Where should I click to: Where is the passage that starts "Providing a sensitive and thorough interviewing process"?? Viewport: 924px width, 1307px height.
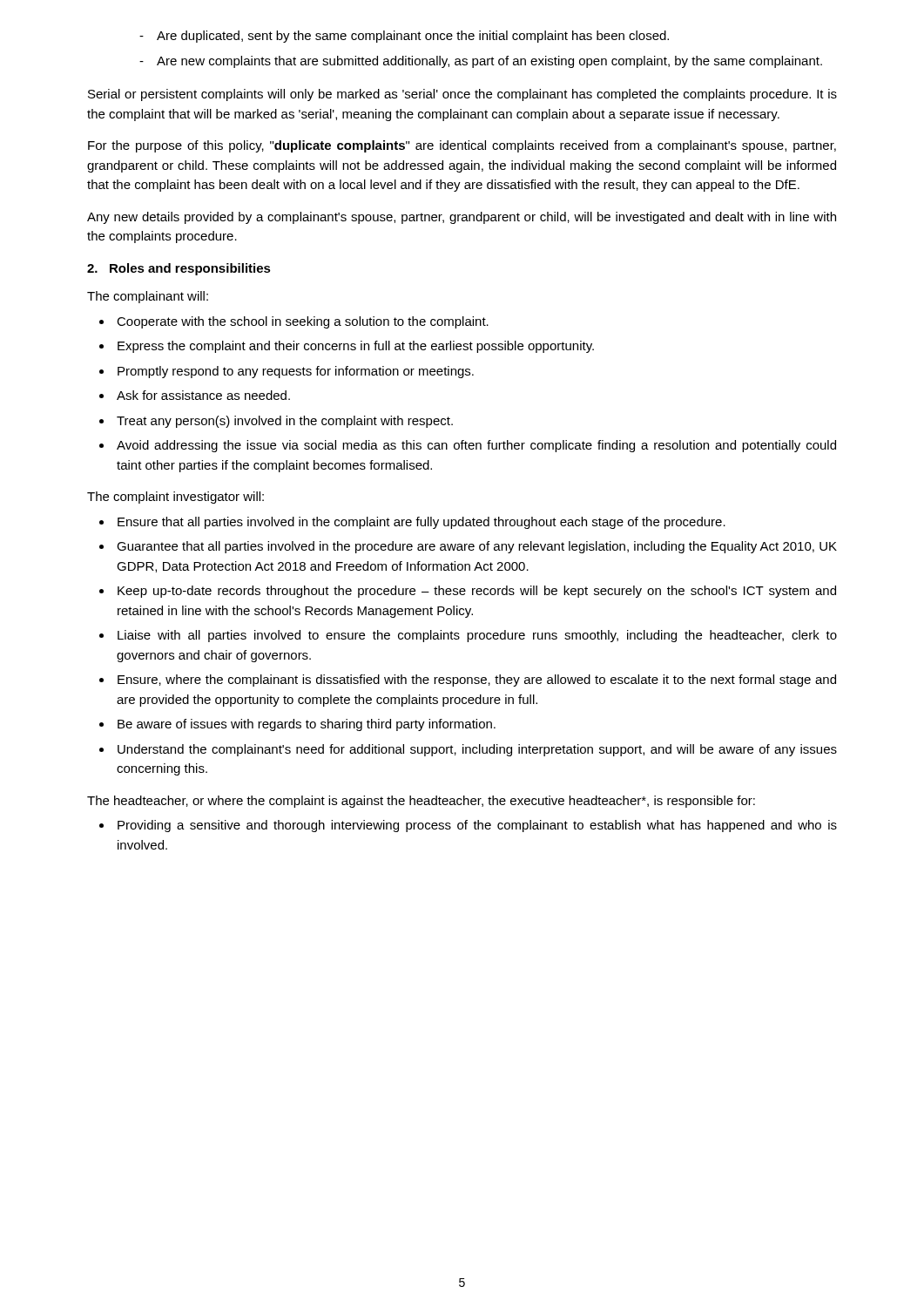(475, 835)
